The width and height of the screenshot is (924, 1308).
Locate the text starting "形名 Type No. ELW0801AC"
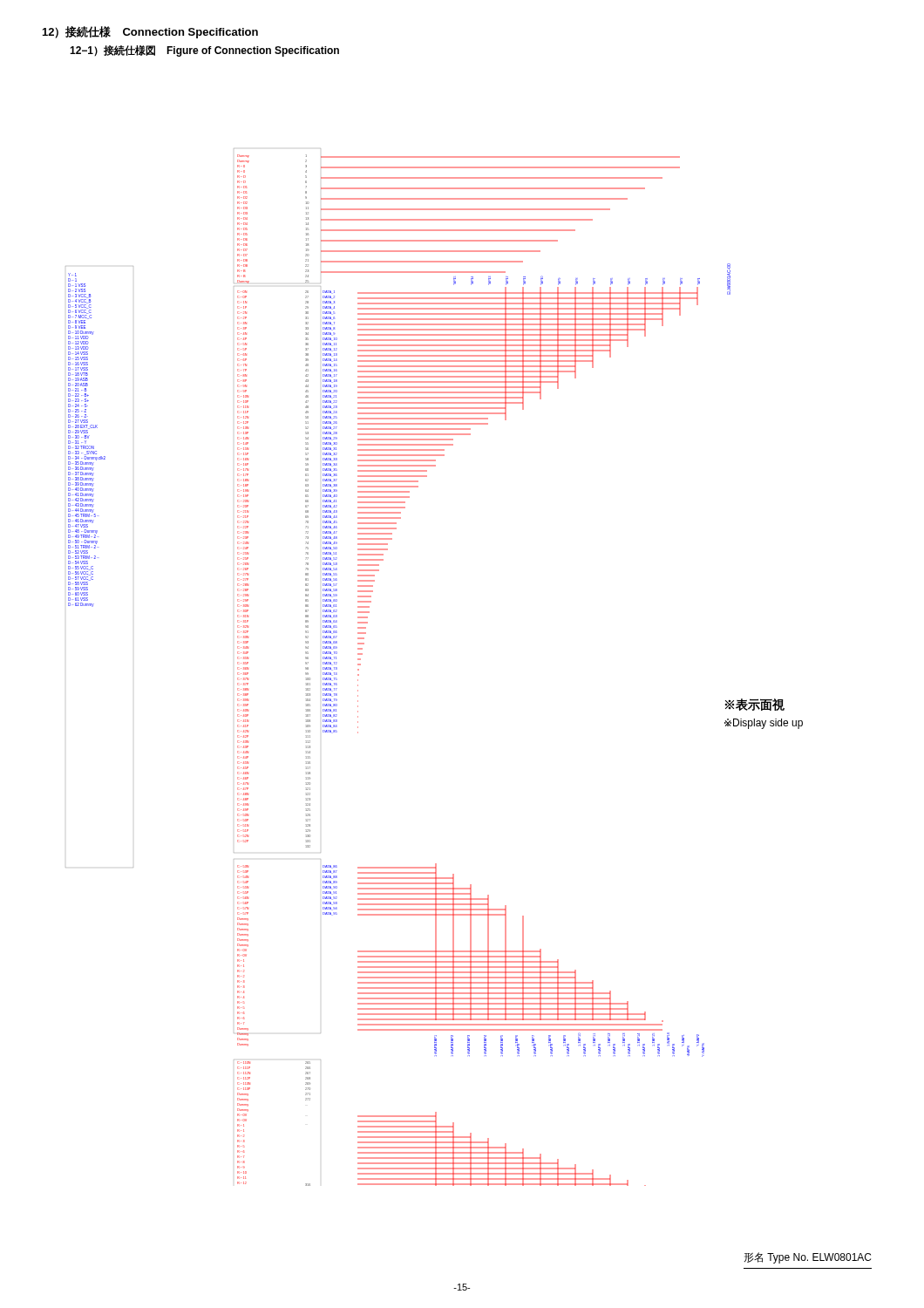[808, 1257]
